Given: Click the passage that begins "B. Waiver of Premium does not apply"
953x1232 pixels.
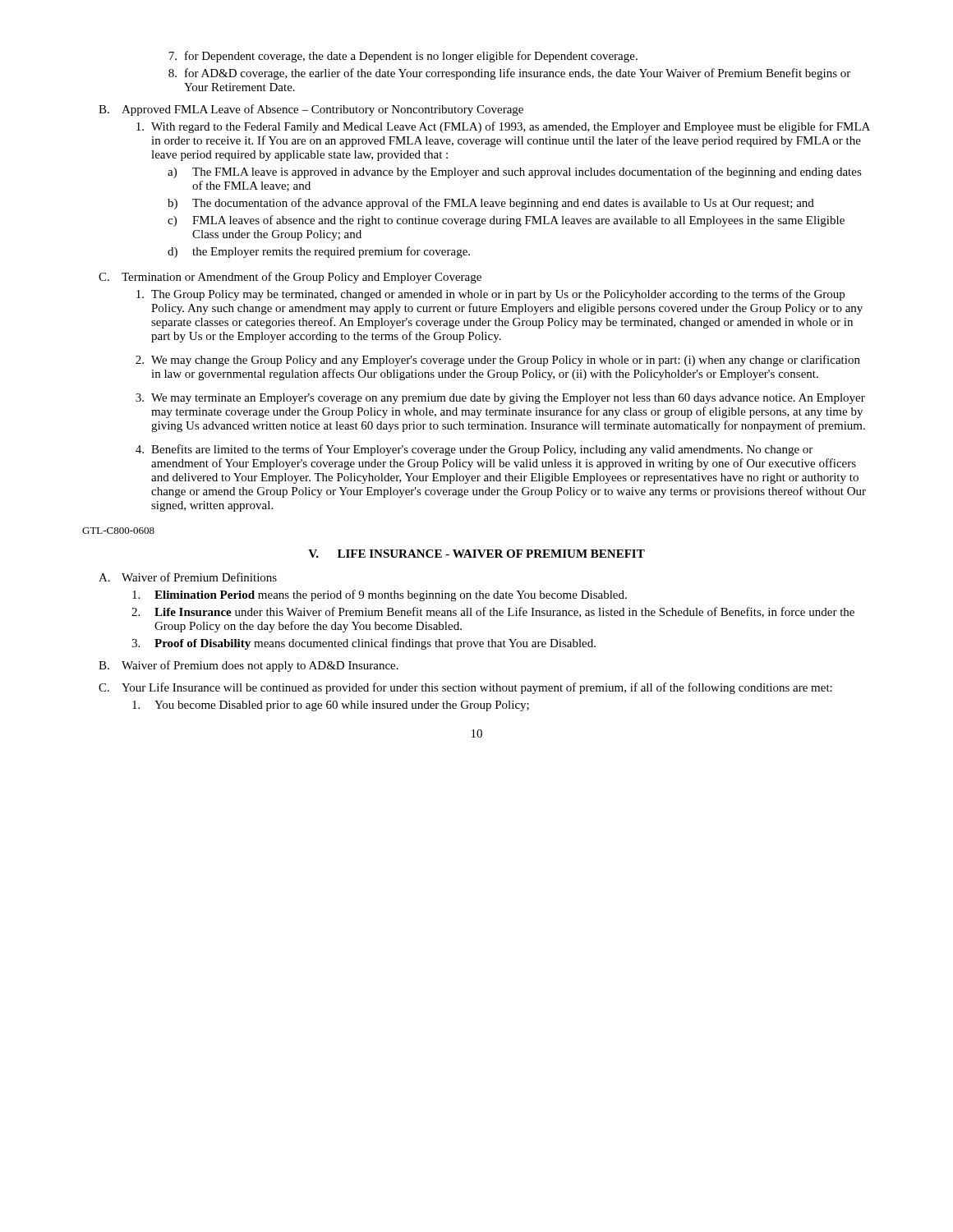Looking at the screenshot, I should pos(249,666).
